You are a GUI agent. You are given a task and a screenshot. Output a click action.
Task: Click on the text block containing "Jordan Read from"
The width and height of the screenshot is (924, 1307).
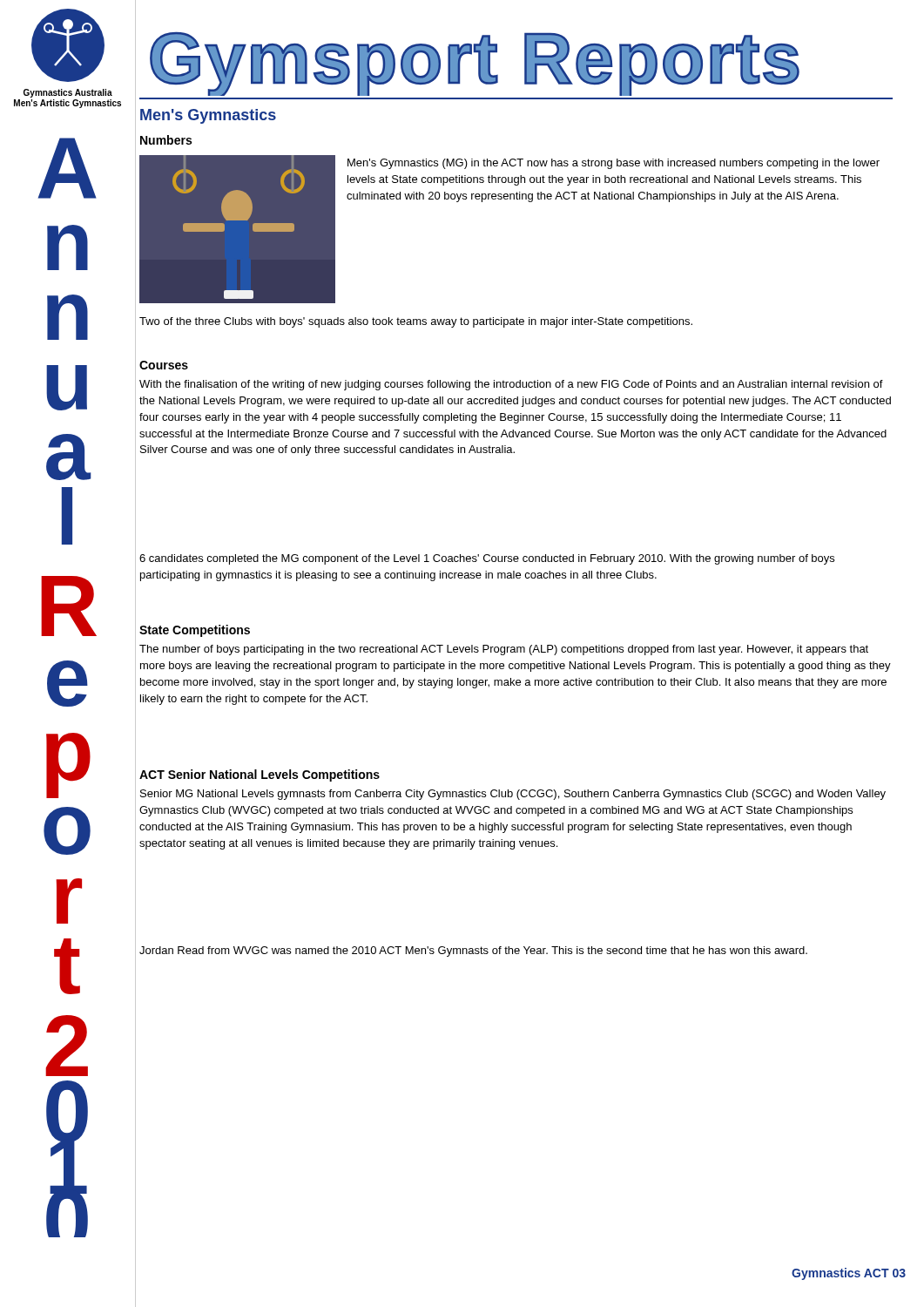click(x=516, y=951)
